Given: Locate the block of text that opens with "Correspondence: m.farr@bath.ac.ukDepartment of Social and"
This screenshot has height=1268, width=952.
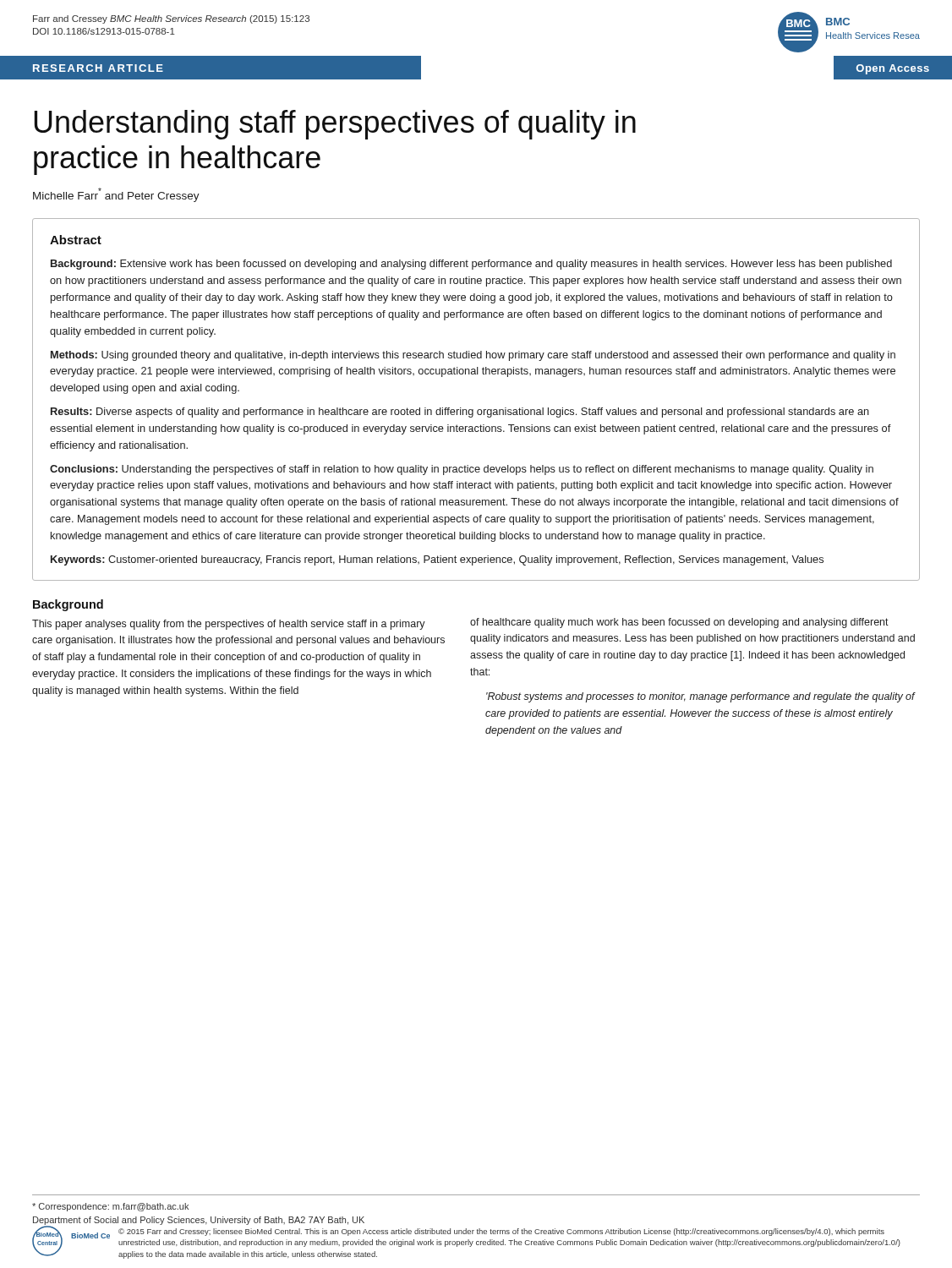Looking at the screenshot, I should [x=110, y=1207].
